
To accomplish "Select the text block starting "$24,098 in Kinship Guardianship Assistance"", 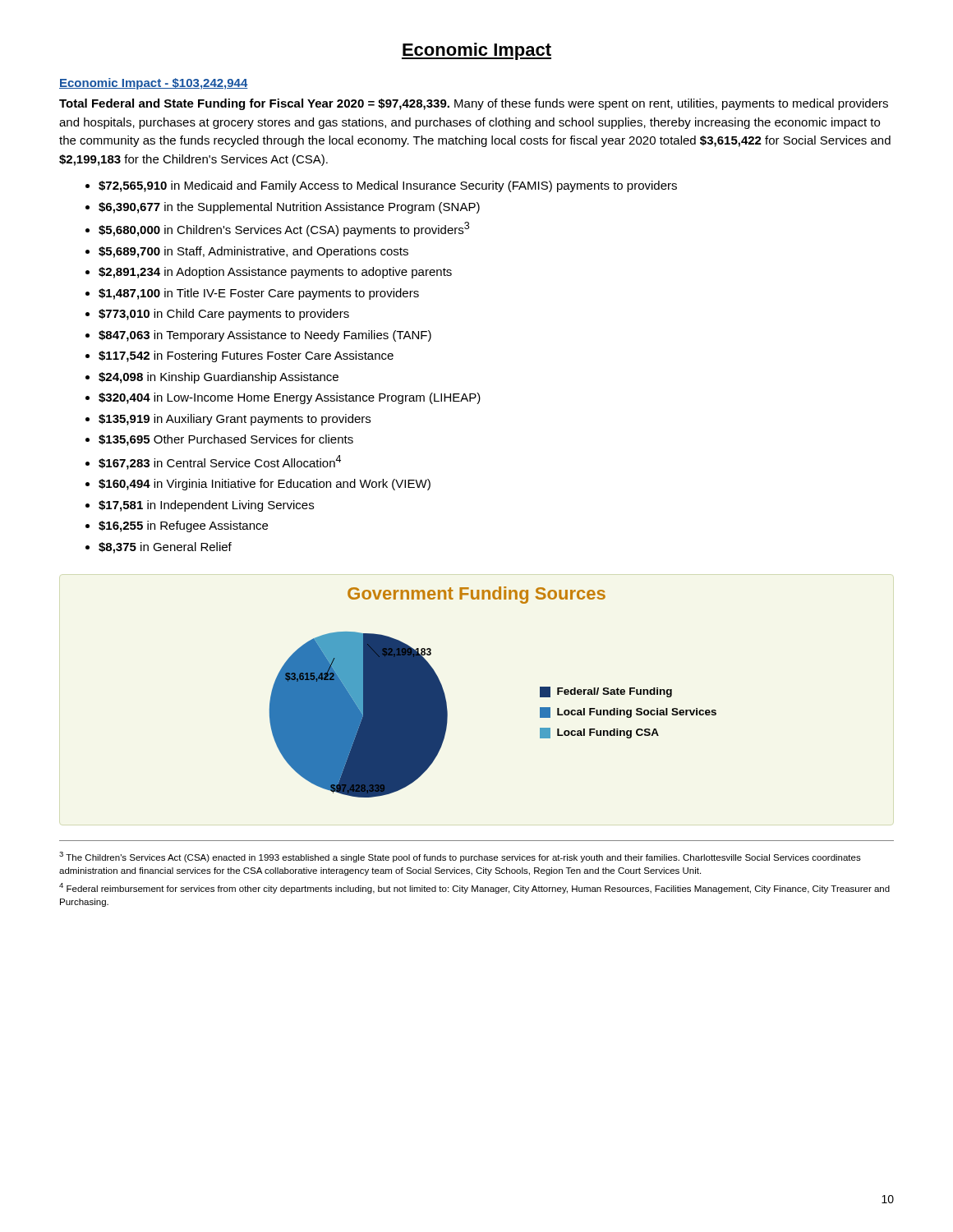I will click(219, 376).
